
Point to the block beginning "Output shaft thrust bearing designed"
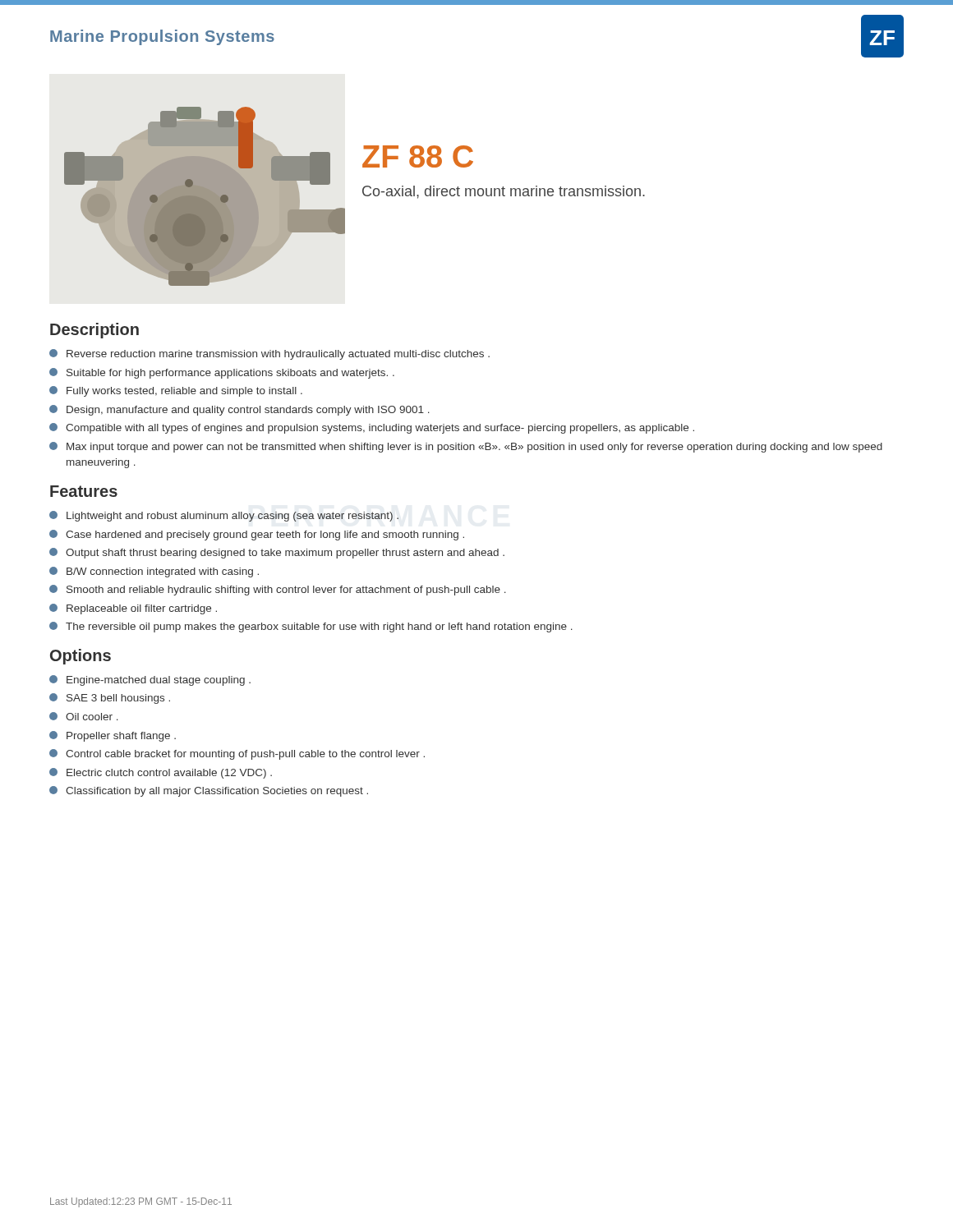pos(277,553)
